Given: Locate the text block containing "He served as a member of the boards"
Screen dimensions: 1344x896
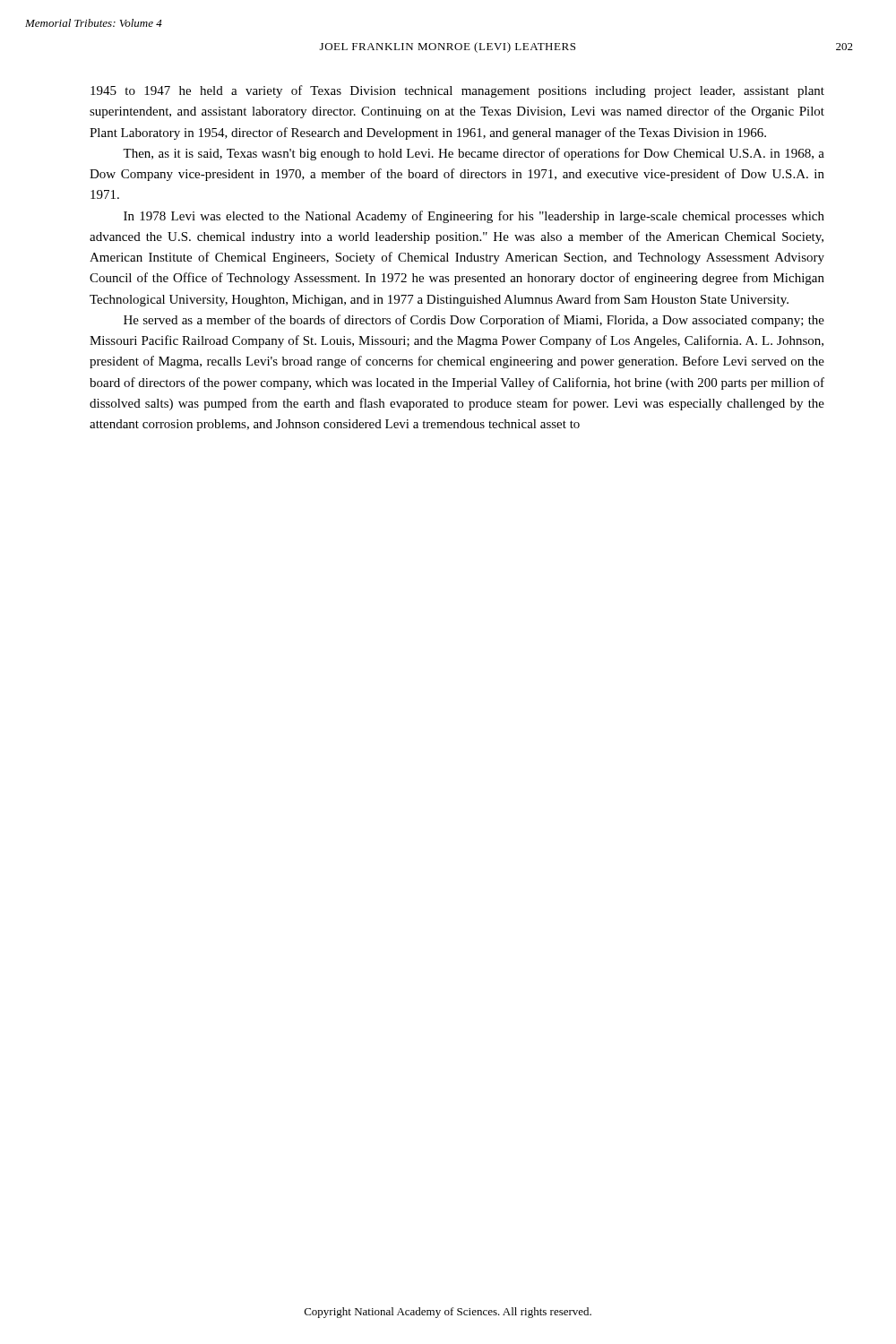Looking at the screenshot, I should [x=457, y=372].
